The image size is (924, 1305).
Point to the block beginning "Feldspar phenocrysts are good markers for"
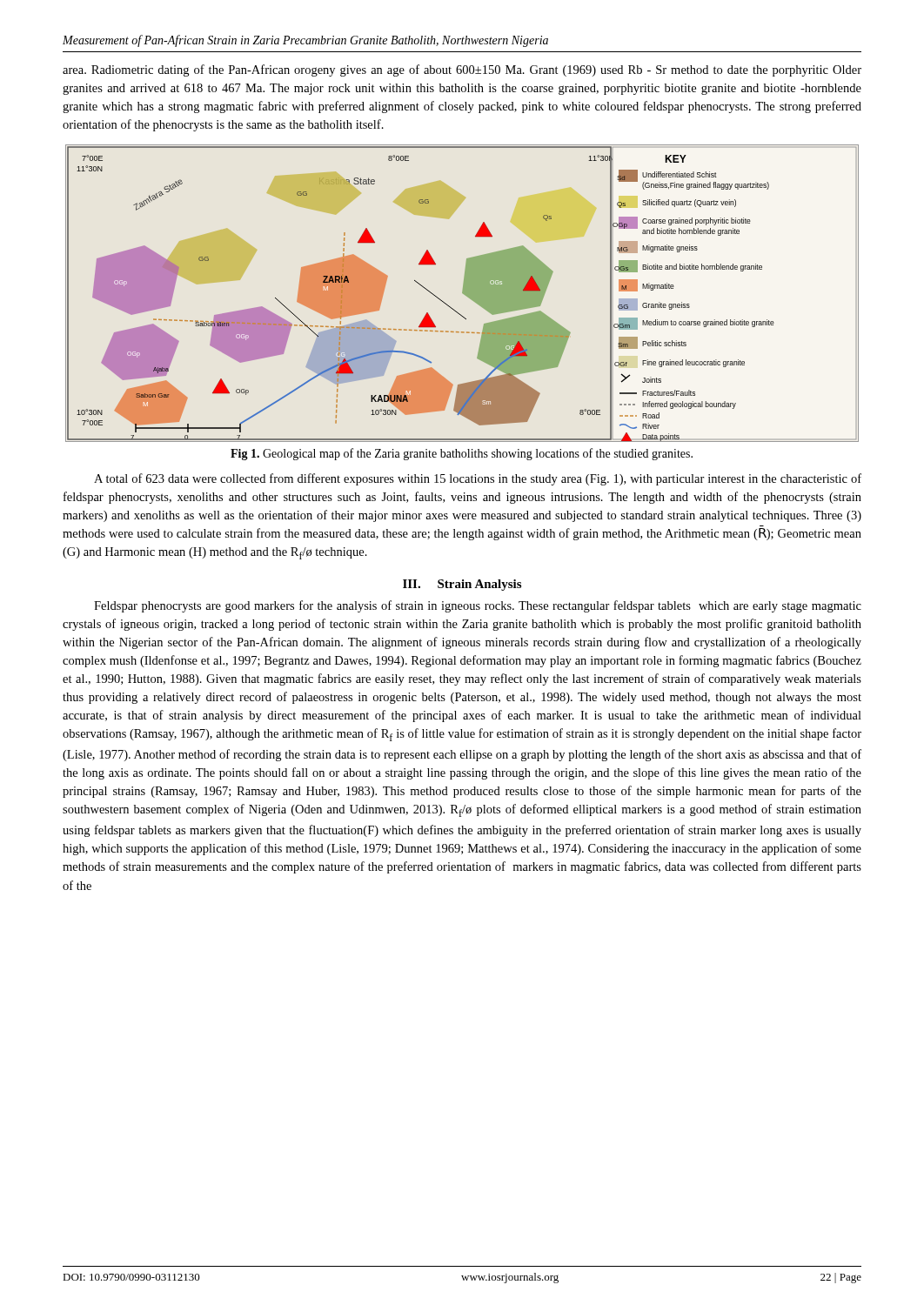[x=462, y=745]
